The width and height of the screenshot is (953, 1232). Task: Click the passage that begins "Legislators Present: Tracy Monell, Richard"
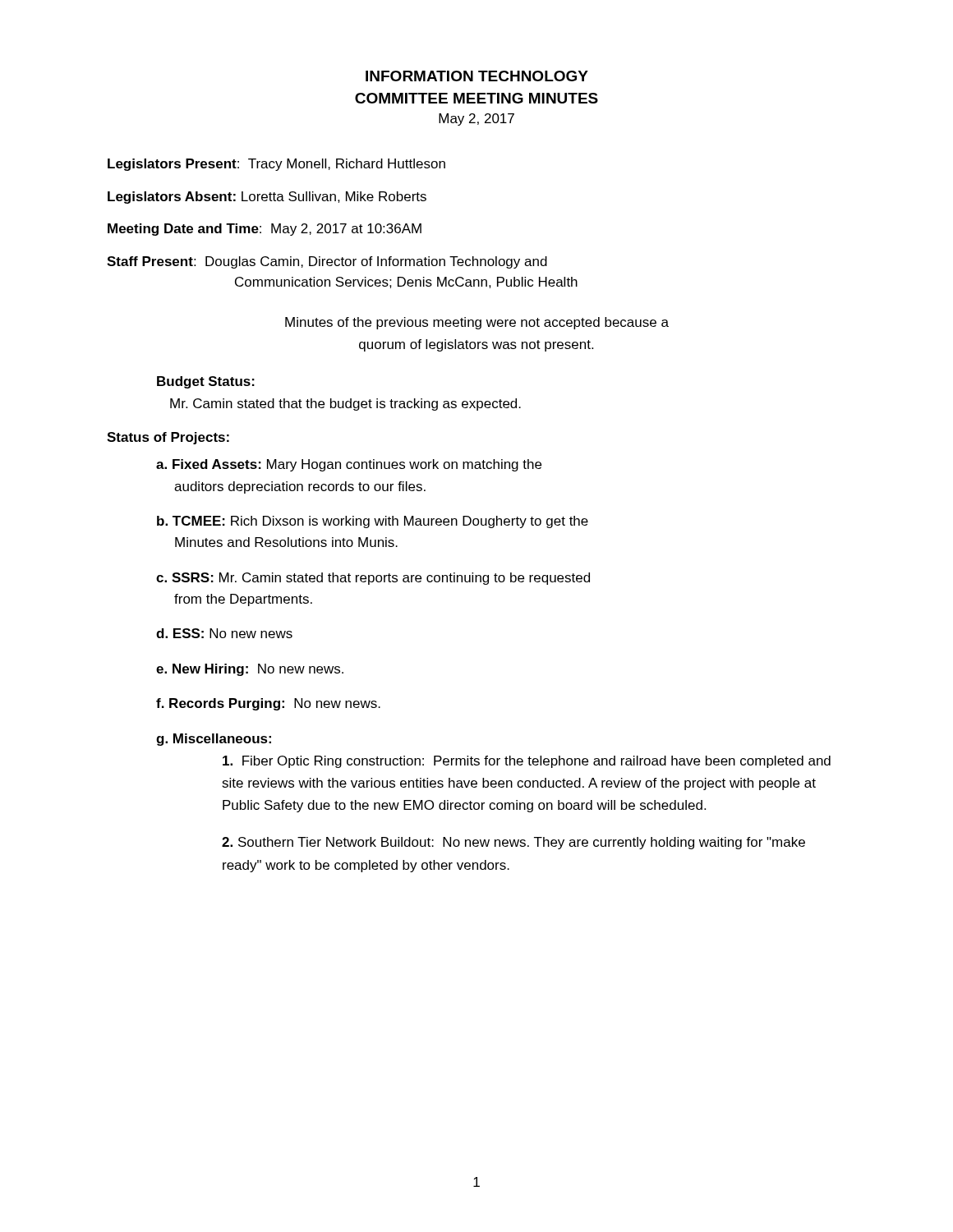276,164
